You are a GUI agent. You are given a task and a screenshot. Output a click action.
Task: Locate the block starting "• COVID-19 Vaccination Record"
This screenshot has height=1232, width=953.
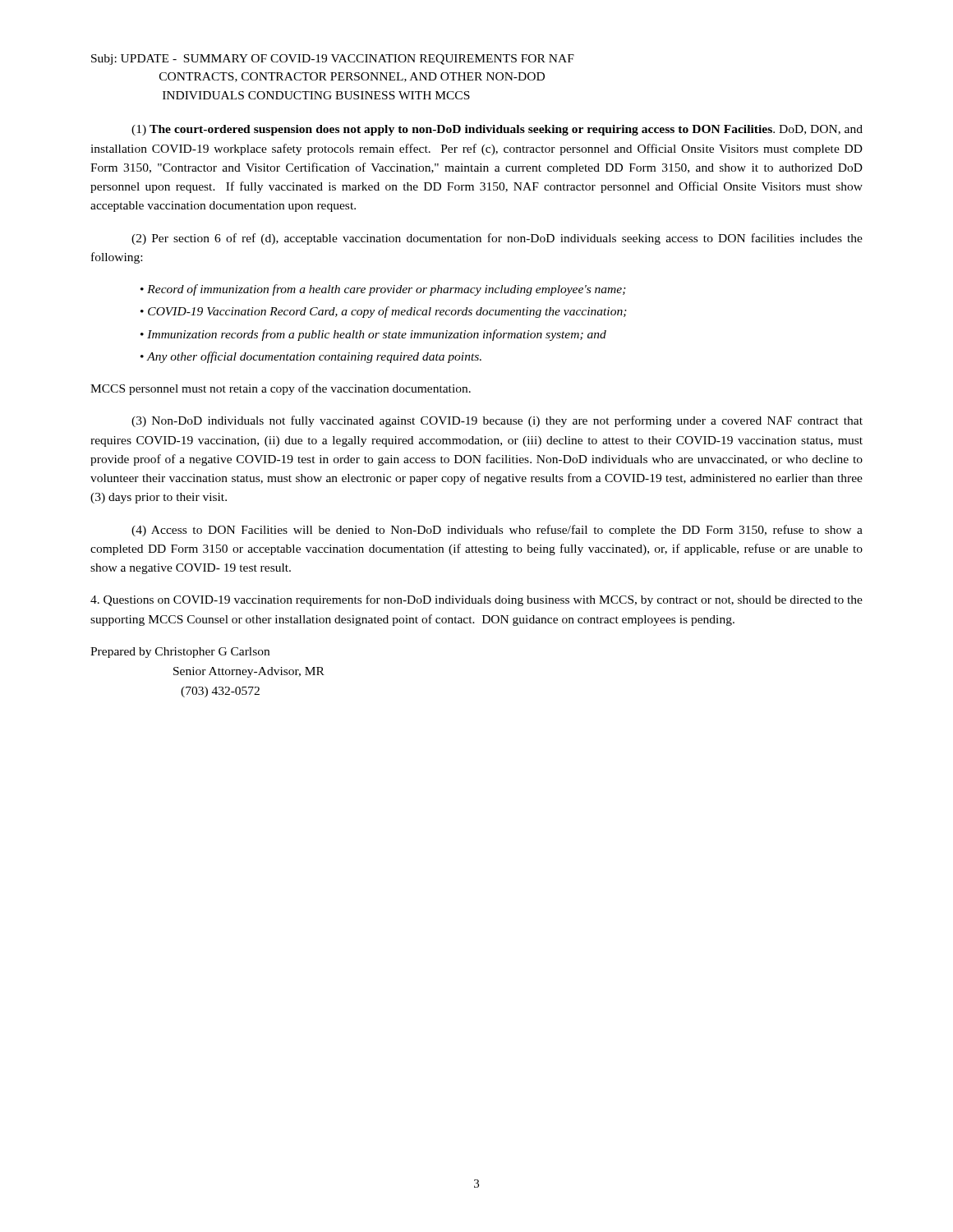point(383,311)
